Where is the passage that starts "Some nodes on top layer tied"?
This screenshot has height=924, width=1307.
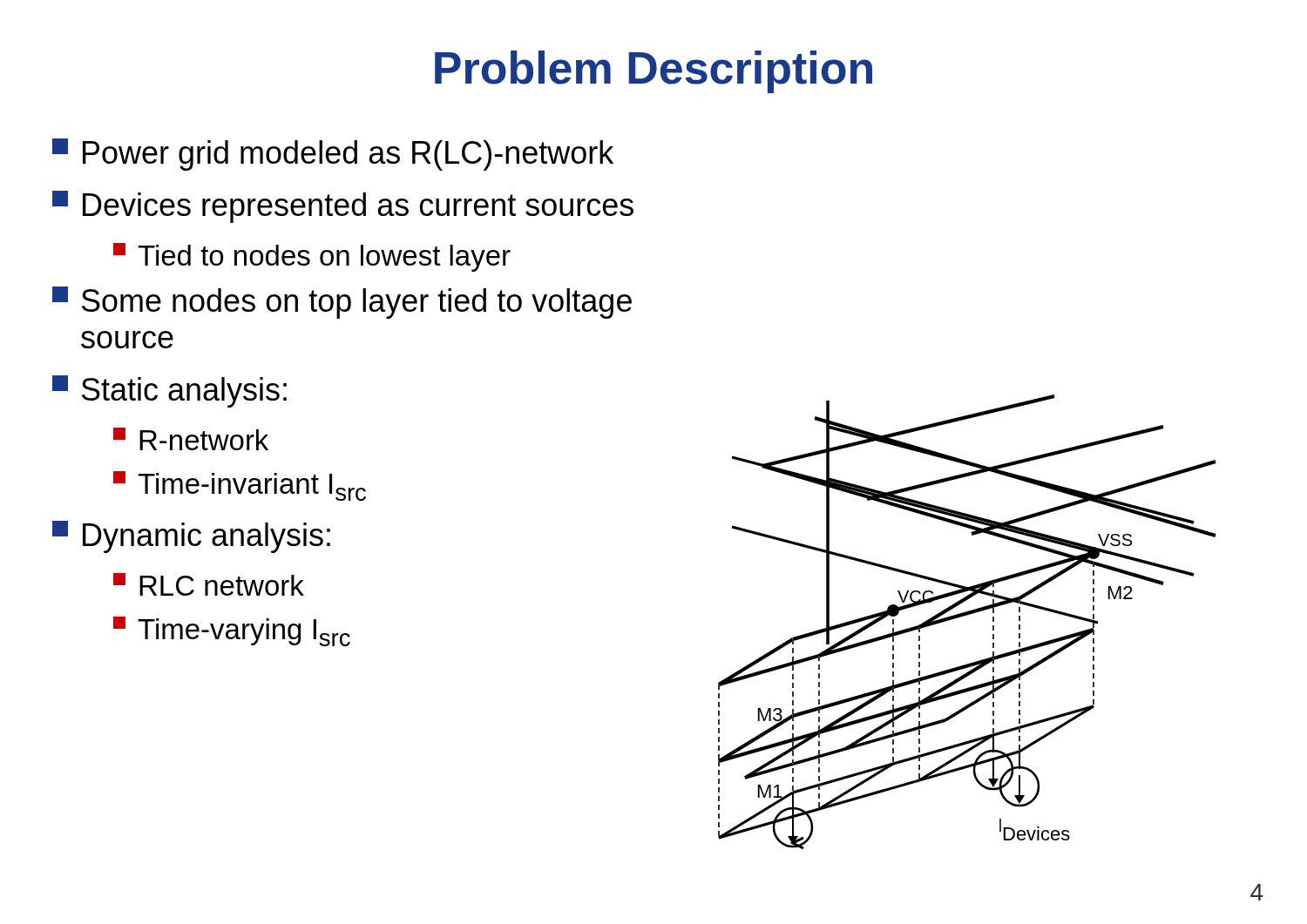379,320
